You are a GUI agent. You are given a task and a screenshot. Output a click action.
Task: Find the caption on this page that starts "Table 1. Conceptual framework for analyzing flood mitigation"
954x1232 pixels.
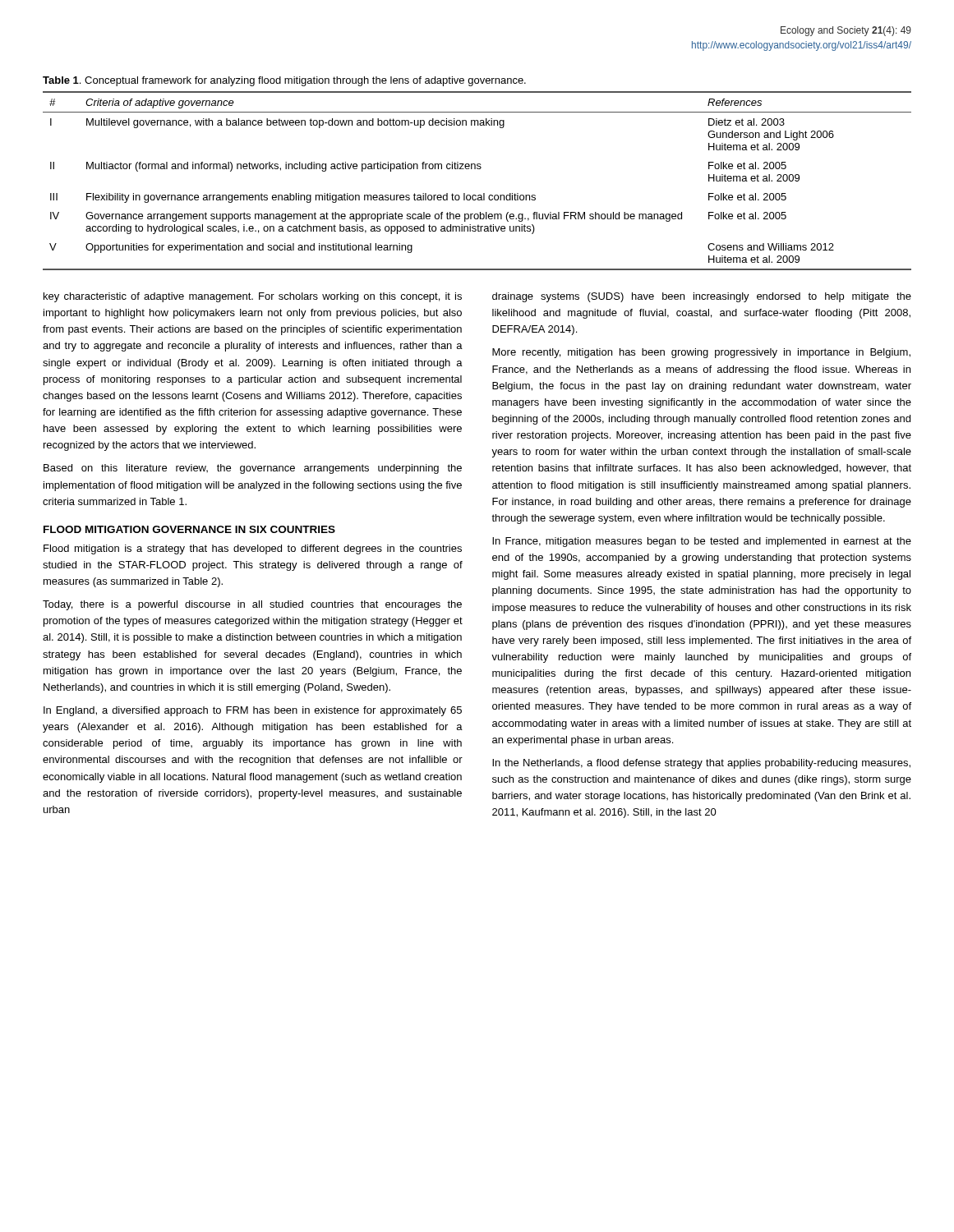point(285,80)
